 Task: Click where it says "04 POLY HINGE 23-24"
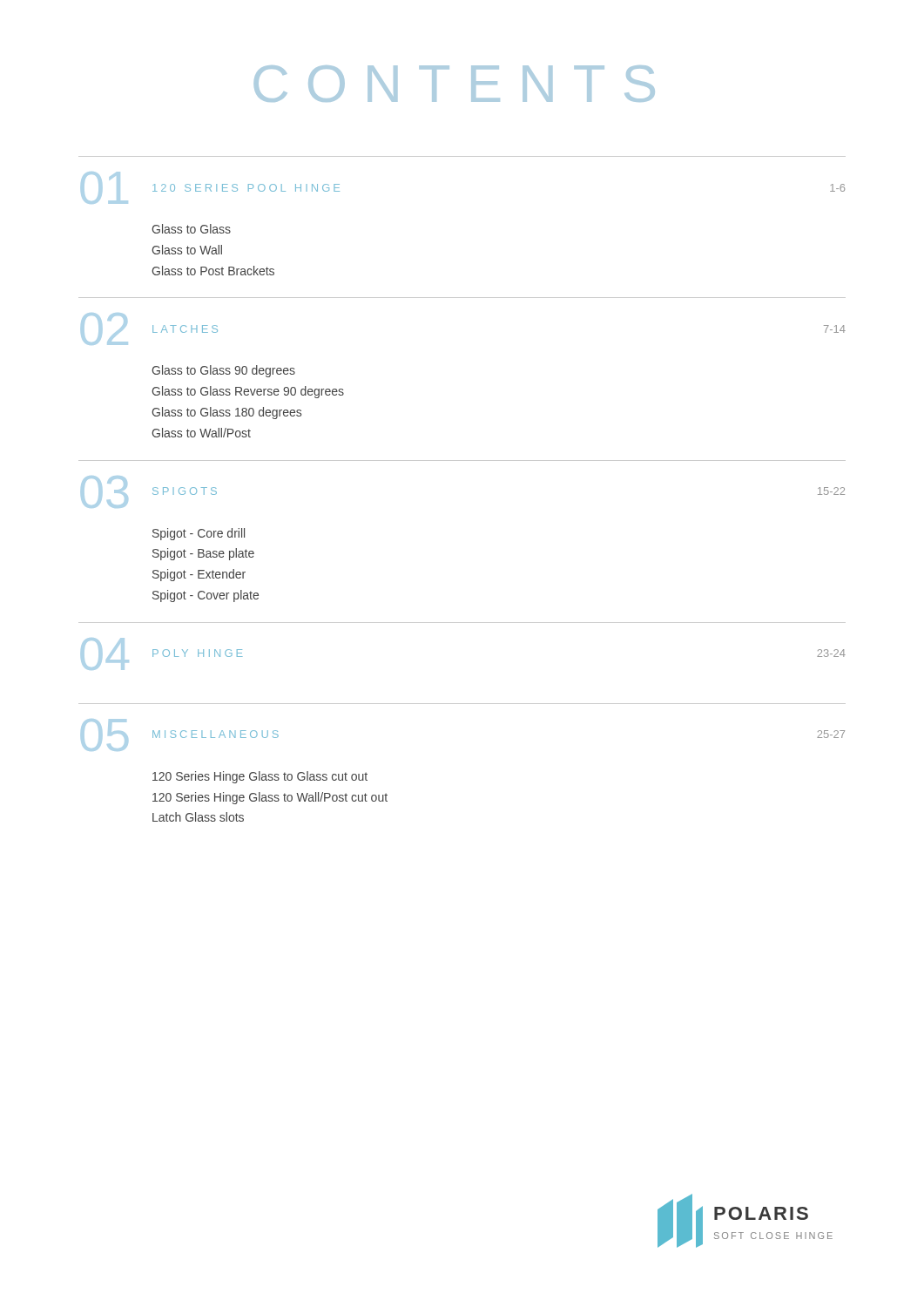(121, 654)
